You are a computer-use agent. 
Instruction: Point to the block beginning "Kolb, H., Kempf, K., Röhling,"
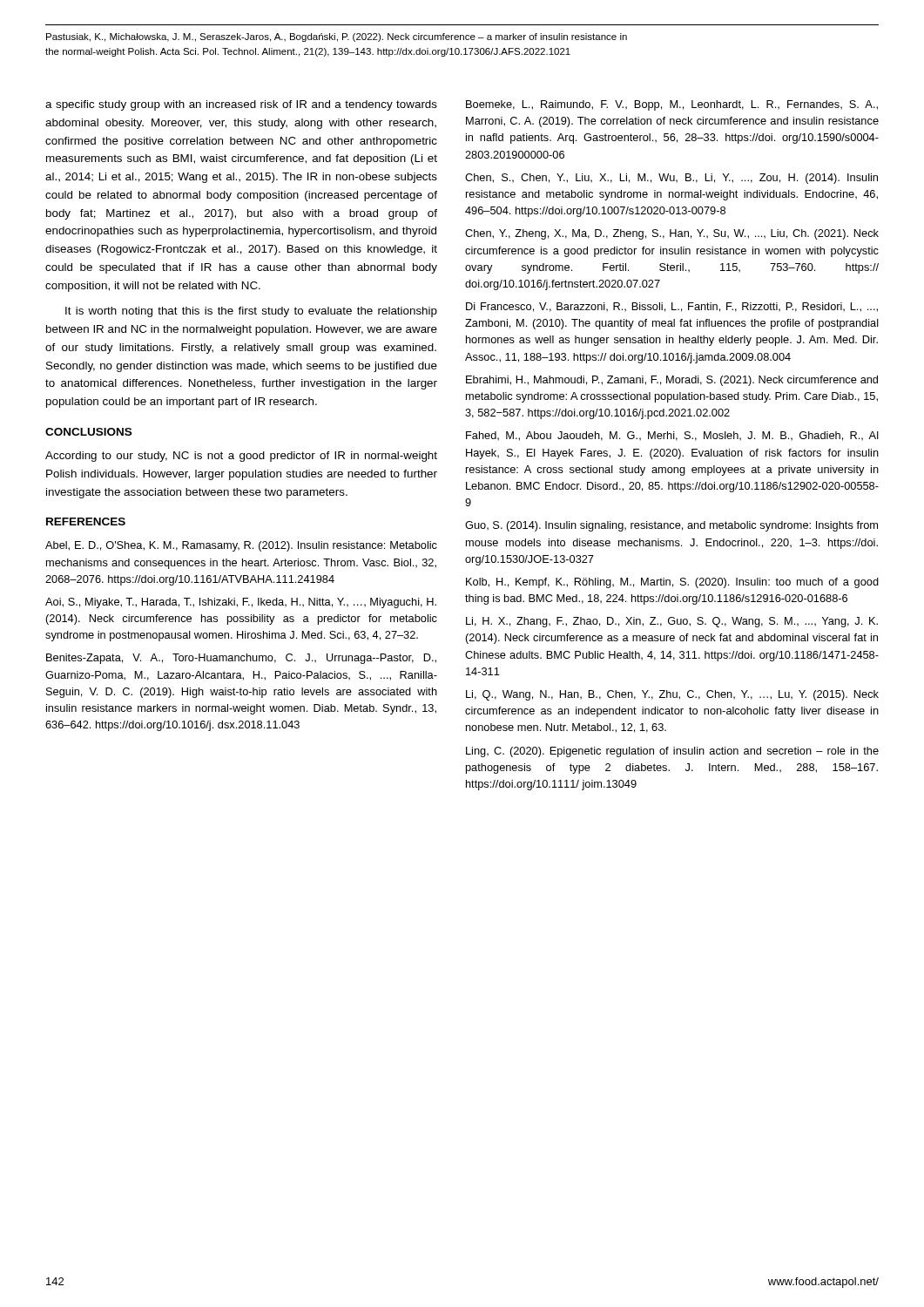point(672,590)
